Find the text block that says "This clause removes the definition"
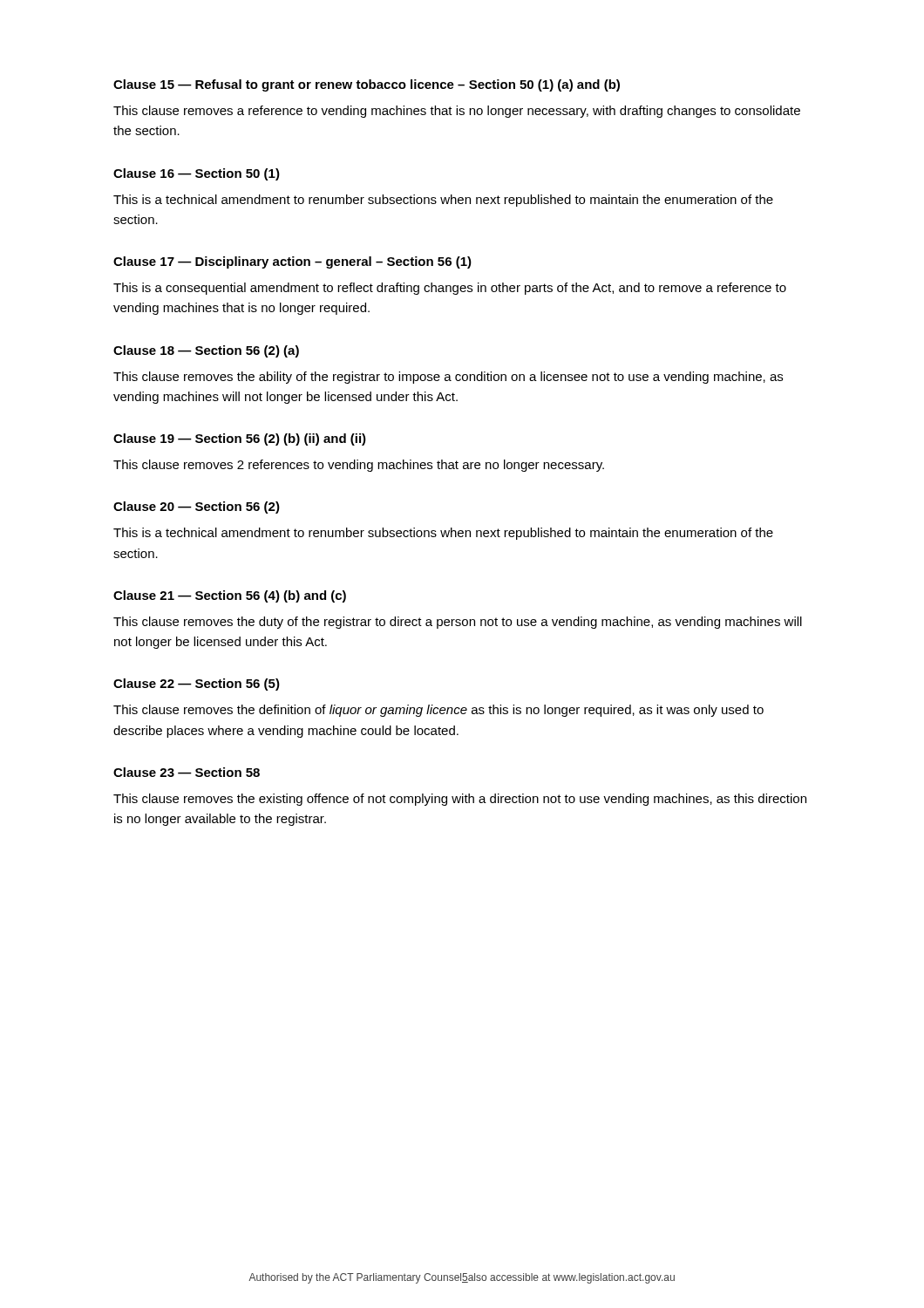This screenshot has height=1308, width=924. pyautogui.click(x=439, y=720)
